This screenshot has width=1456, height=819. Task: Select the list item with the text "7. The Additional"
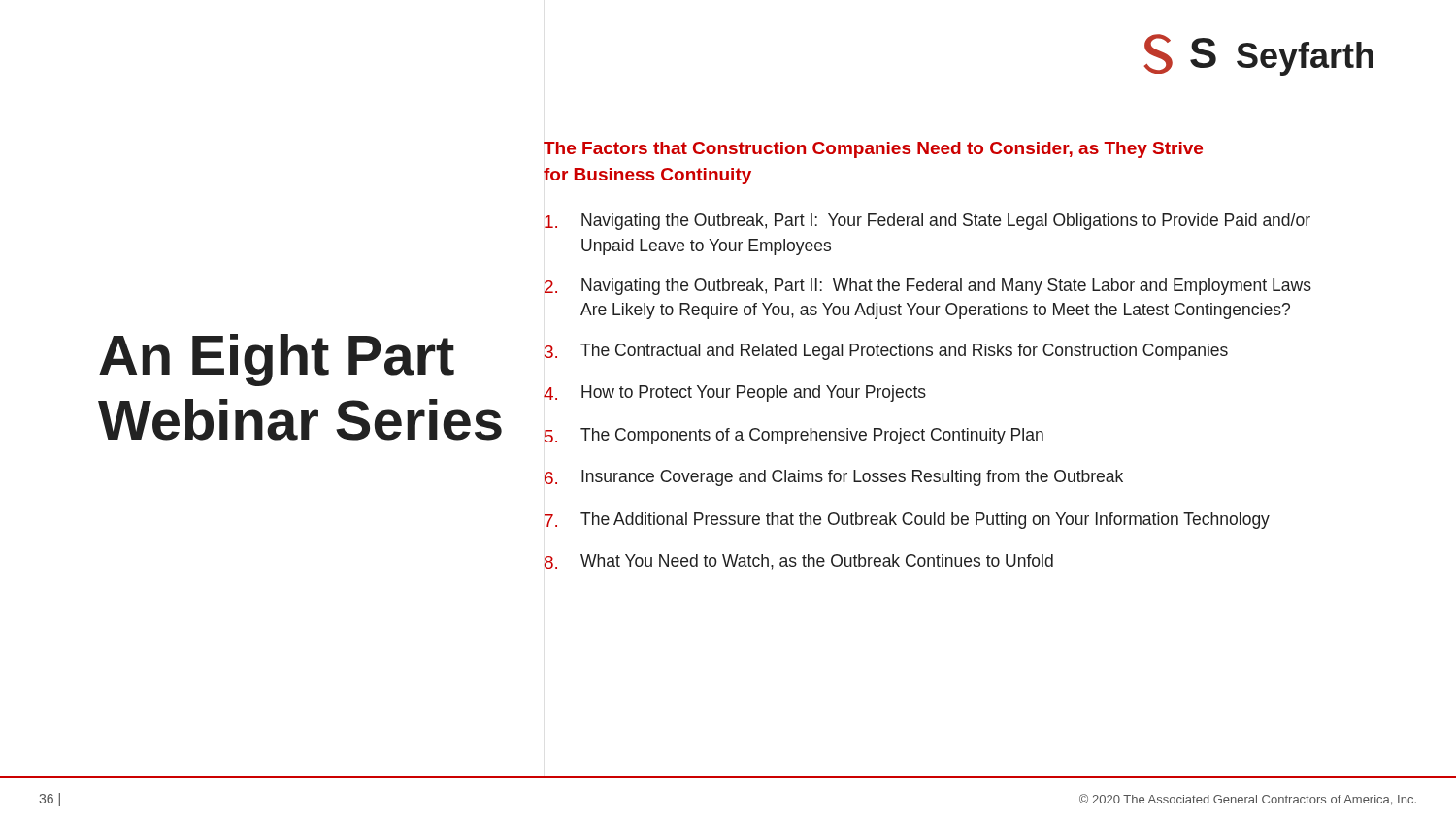[942, 521]
